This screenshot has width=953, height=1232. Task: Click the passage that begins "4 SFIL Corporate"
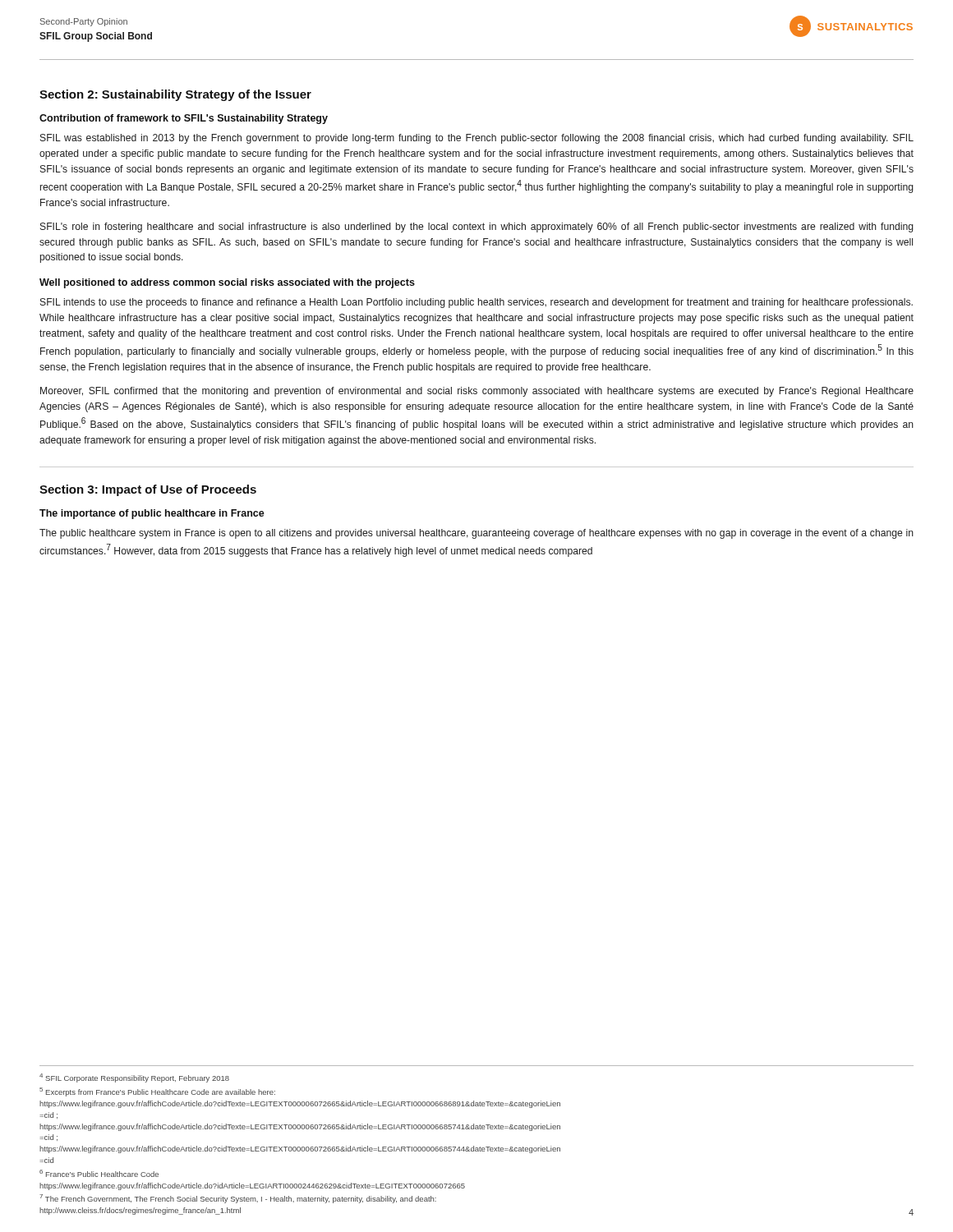click(134, 1077)
